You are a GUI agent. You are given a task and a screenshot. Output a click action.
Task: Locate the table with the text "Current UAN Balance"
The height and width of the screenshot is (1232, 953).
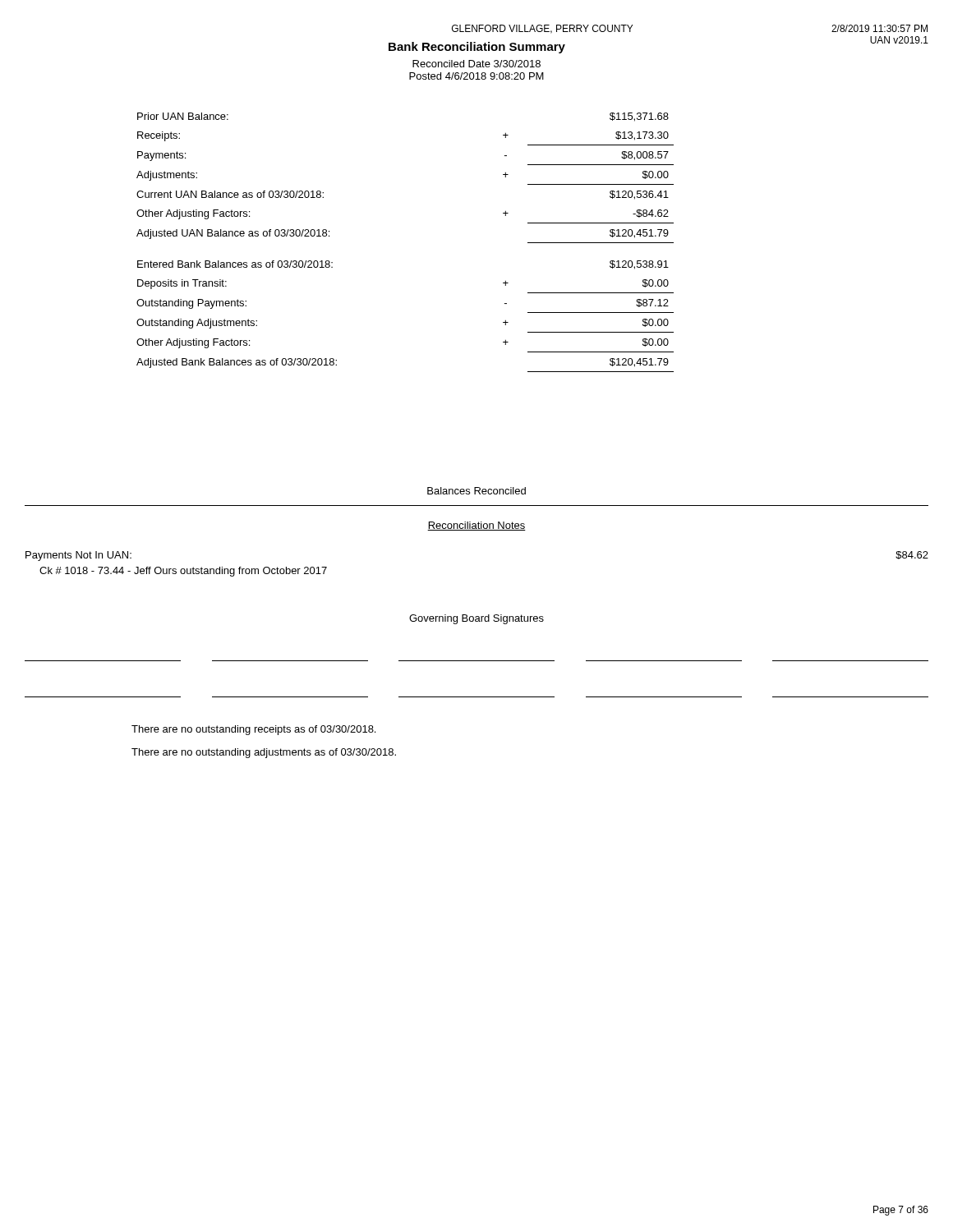403,239
